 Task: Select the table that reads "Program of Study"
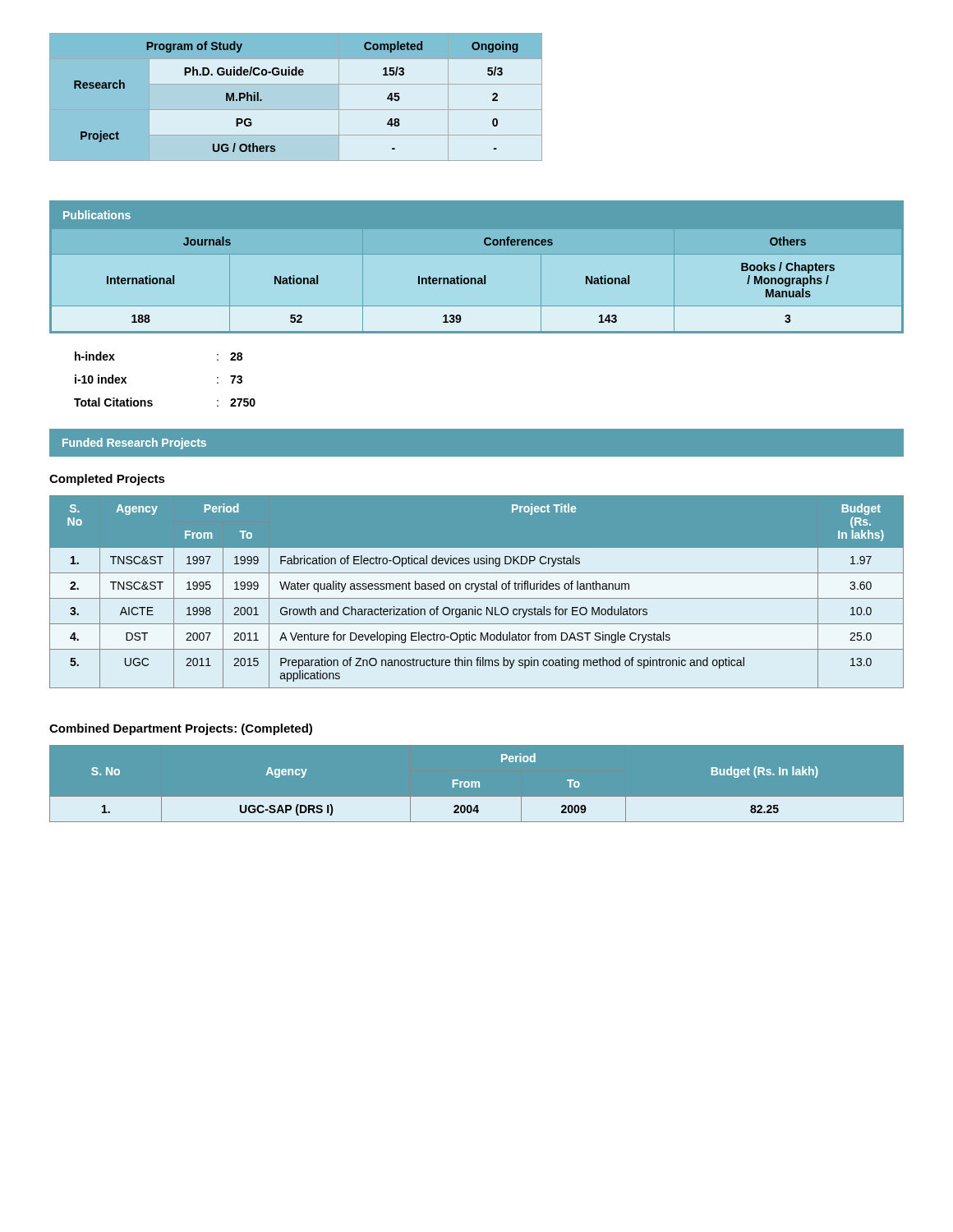[476, 97]
